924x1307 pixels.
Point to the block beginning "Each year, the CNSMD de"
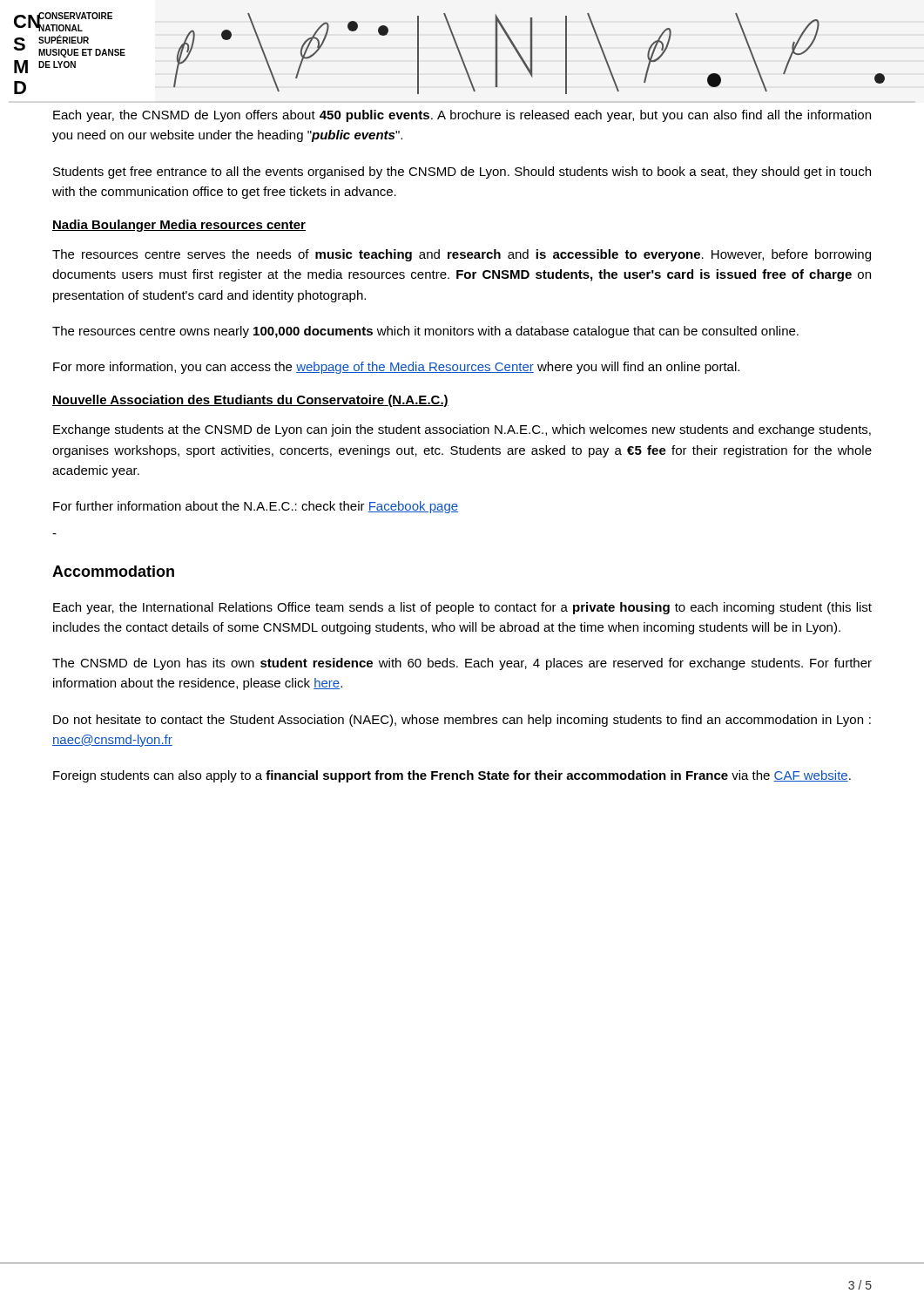click(462, 125)
